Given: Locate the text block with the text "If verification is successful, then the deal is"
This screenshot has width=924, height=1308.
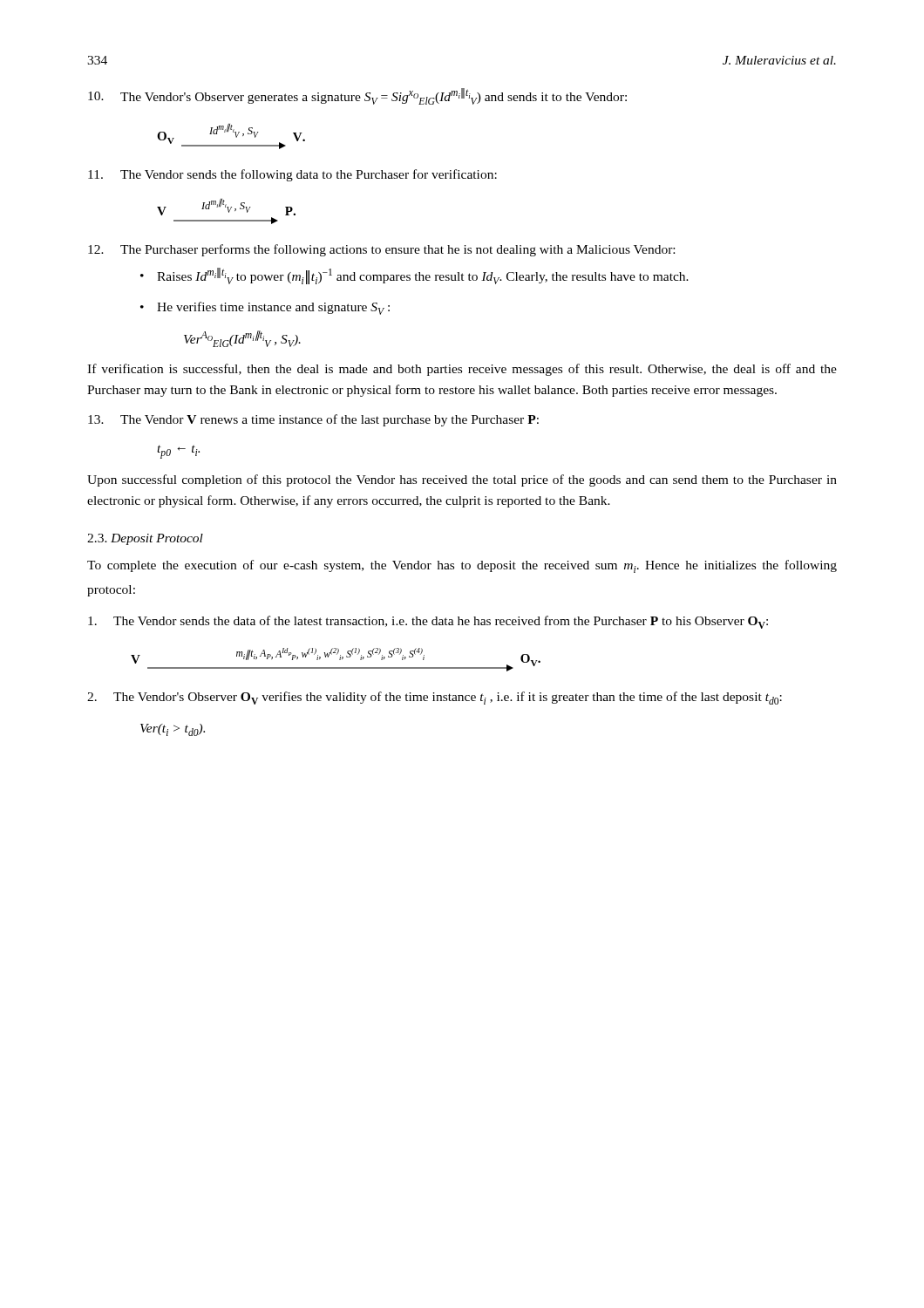Looking at the screenshot, I should coord(462,379).
